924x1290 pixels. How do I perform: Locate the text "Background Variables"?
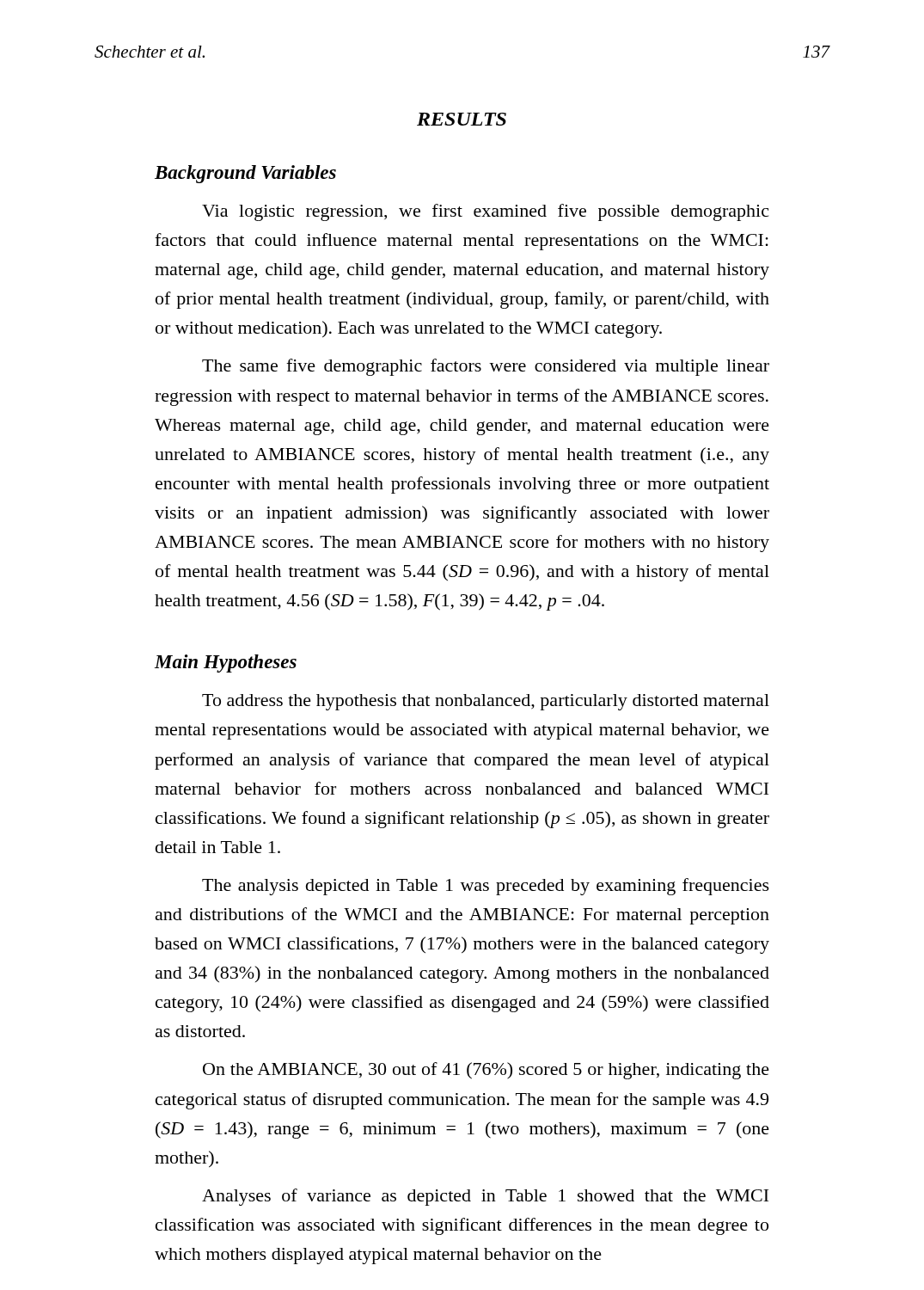[x=246, y=172]
